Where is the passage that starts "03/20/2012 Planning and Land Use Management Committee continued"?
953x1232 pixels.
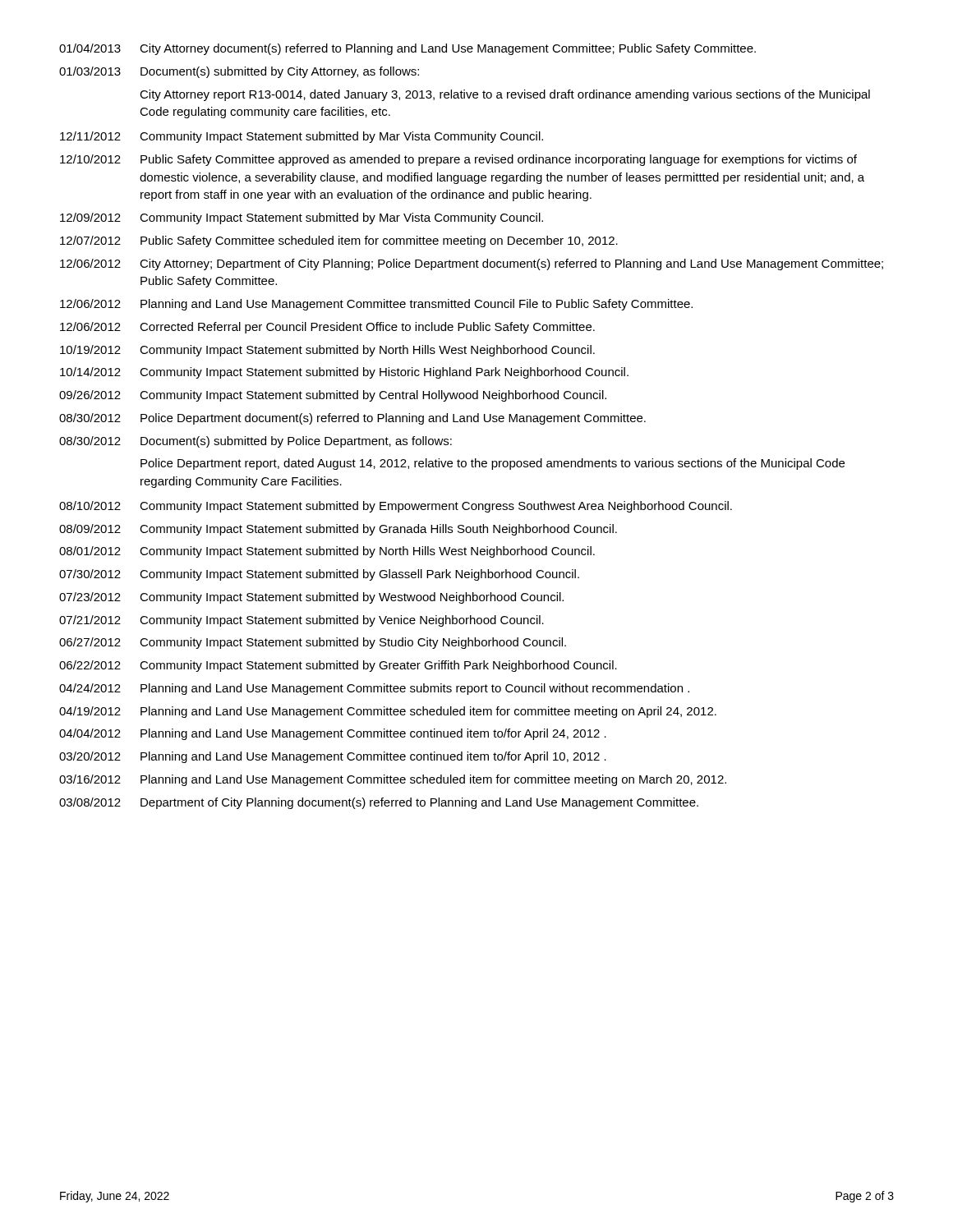click(476, 756)
